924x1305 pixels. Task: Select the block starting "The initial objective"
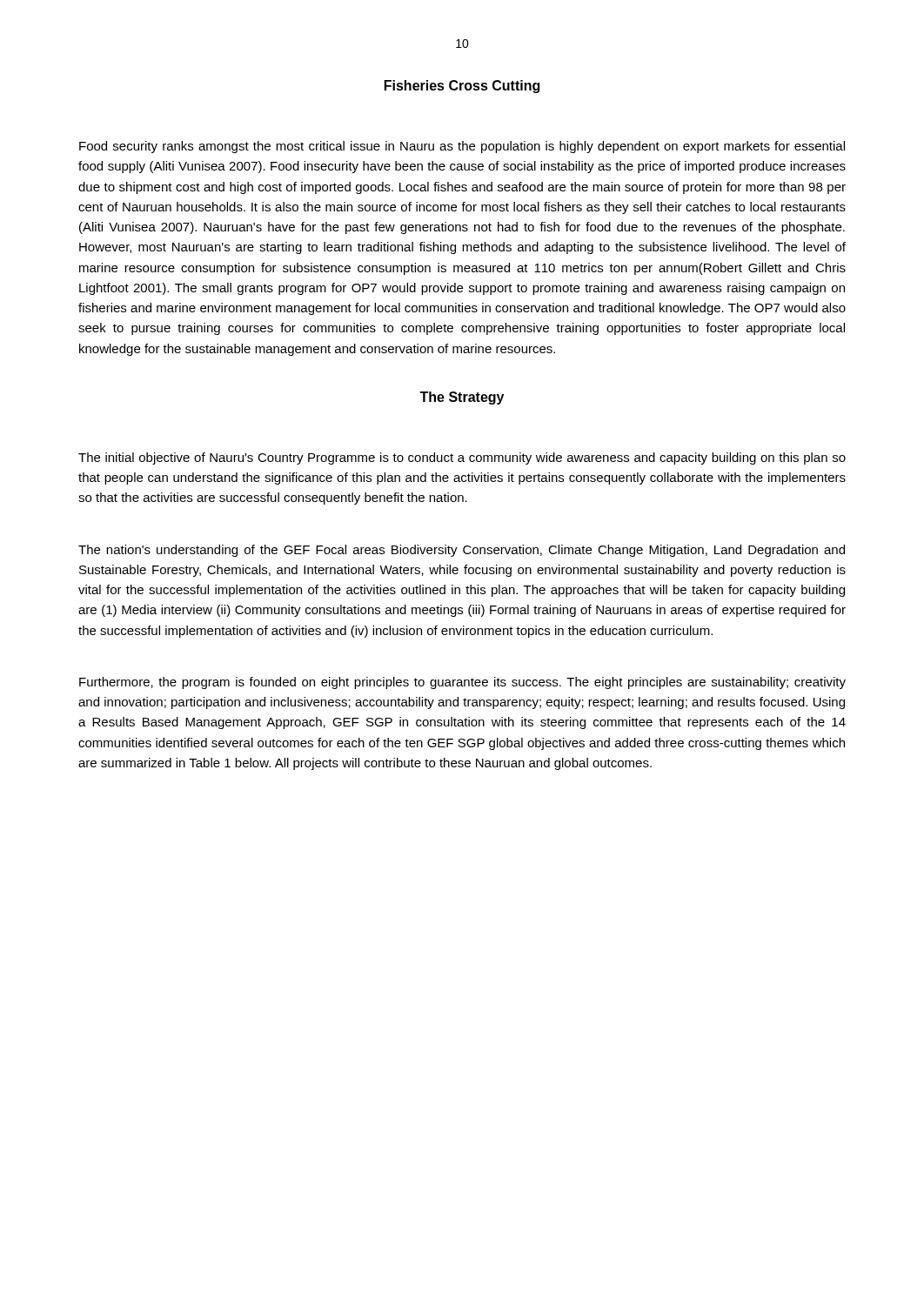pos(462,477)
